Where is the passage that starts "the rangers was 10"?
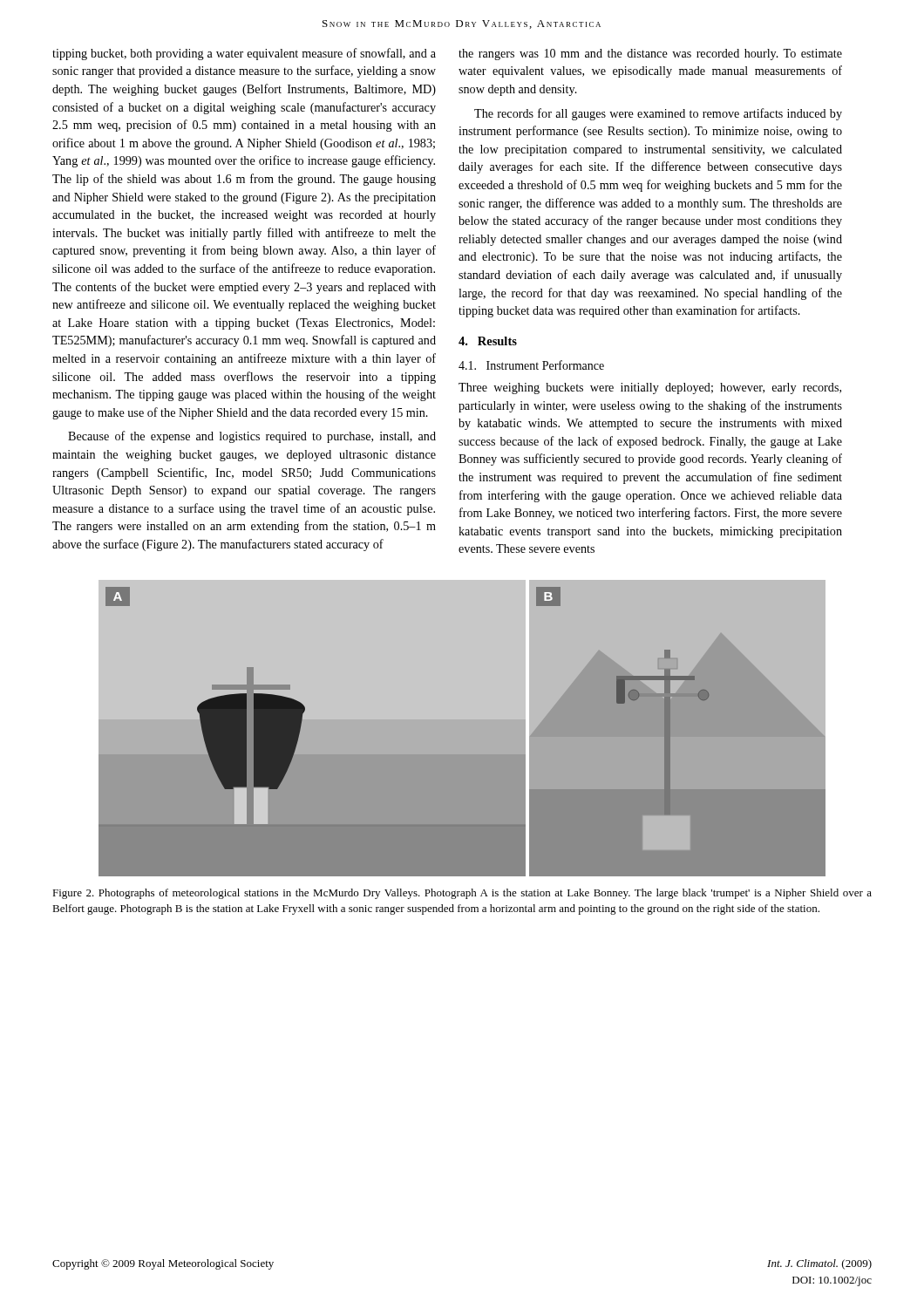The height and width of the screenshot is (1308, 924). 650,182
